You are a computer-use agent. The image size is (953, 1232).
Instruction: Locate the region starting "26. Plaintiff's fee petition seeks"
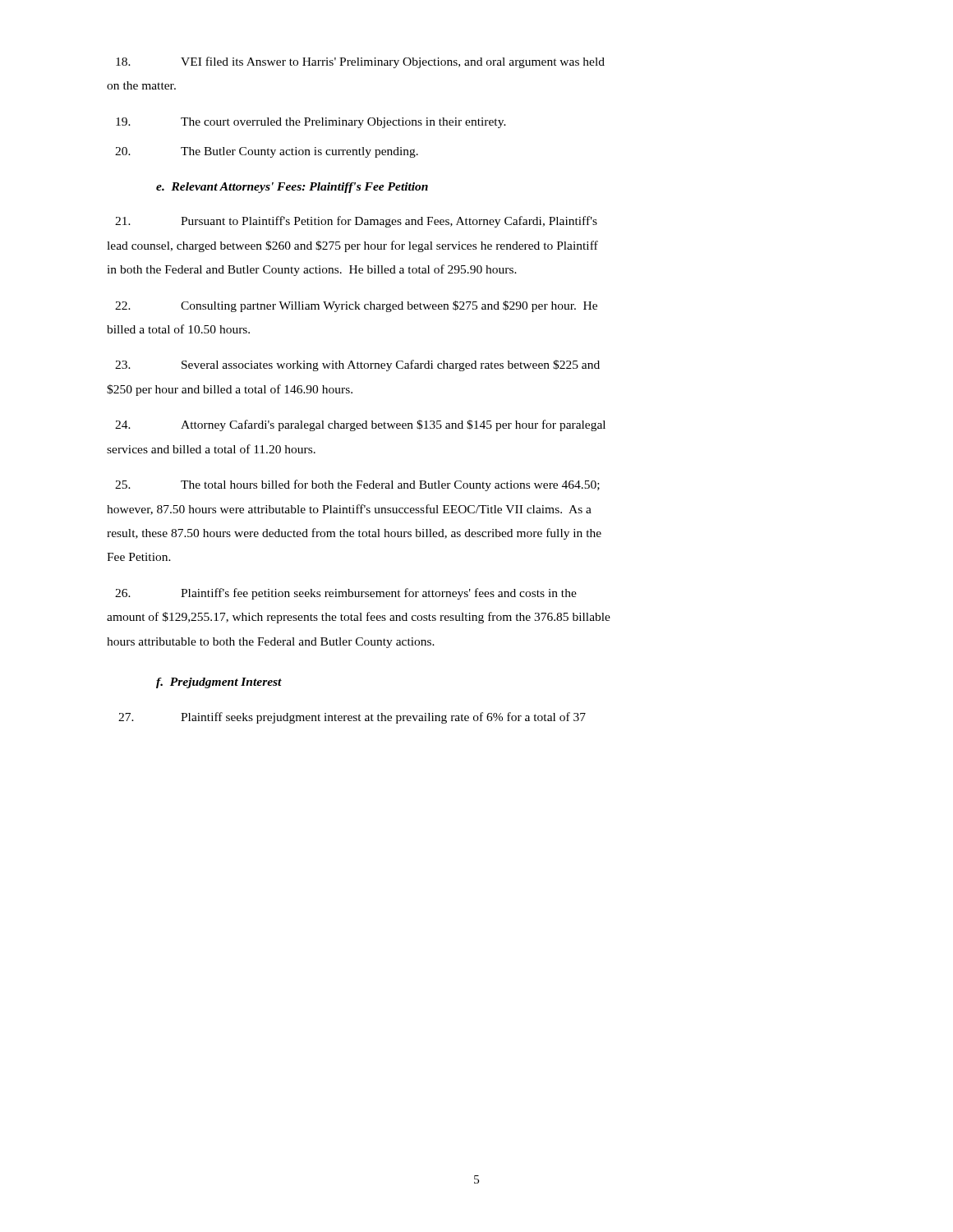coord(476,617)
